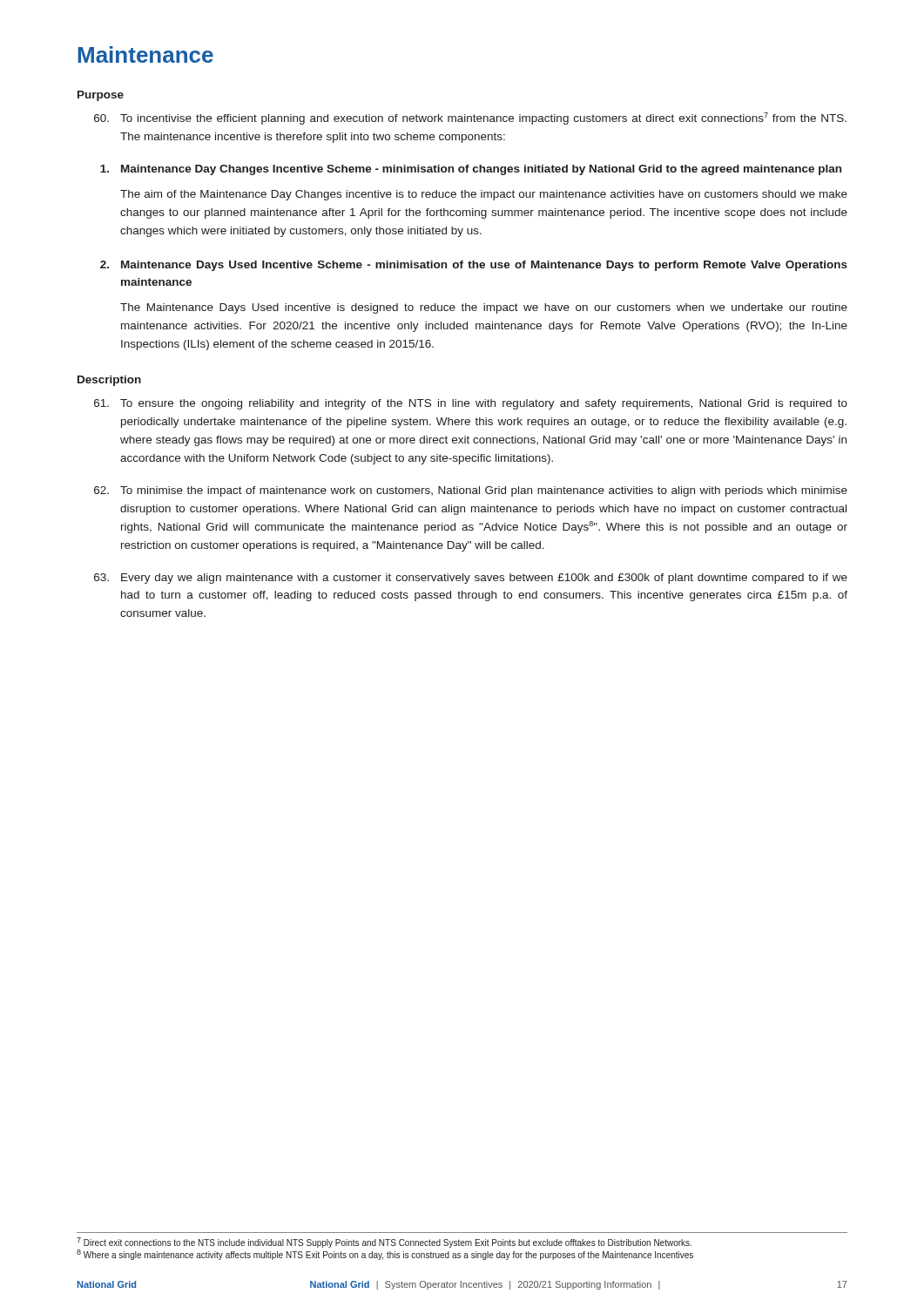Click on the list item containing "Maintenance Day Changes Incentive Scheme - minimisation"
The width and height of the screenshot is (924, 1307).
pos(462,200)
